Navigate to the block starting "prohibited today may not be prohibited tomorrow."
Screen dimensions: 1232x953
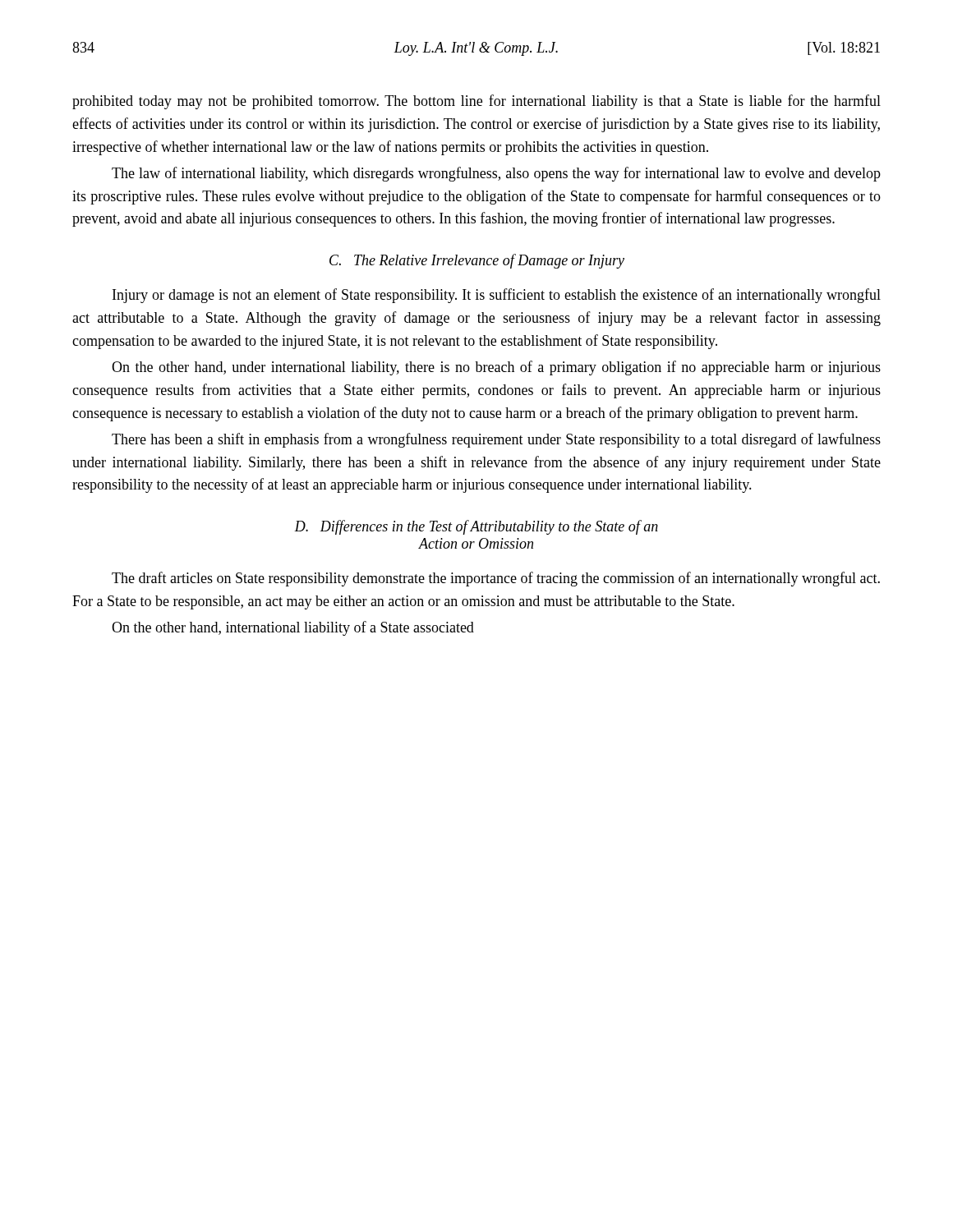pyautogui.click(x=476, y=125)
